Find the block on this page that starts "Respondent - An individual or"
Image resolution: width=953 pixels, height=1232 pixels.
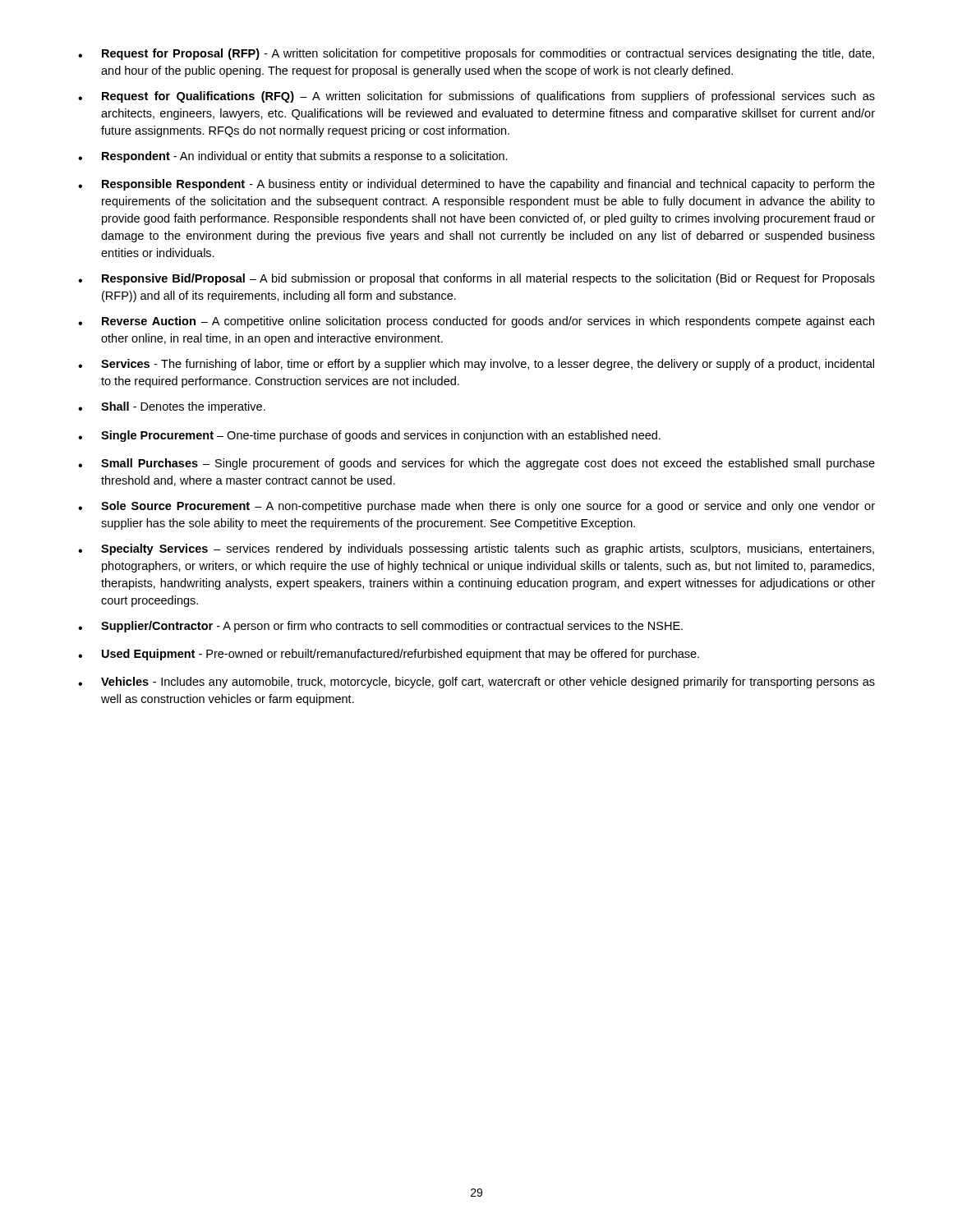pos(476,158)
